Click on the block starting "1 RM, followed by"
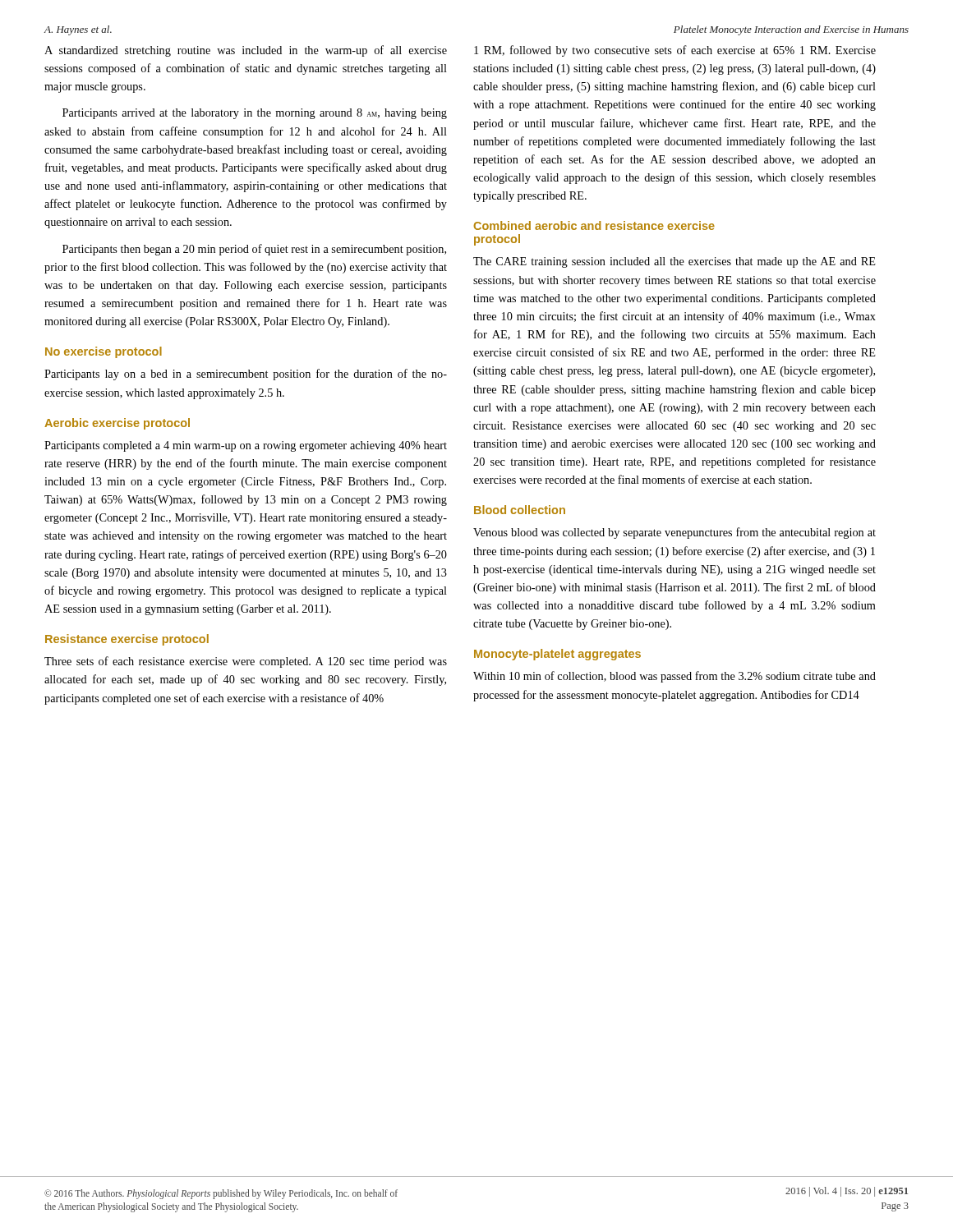Viewport: 953px width, 1232px height. pyautogui.click(x=675, y=123)
